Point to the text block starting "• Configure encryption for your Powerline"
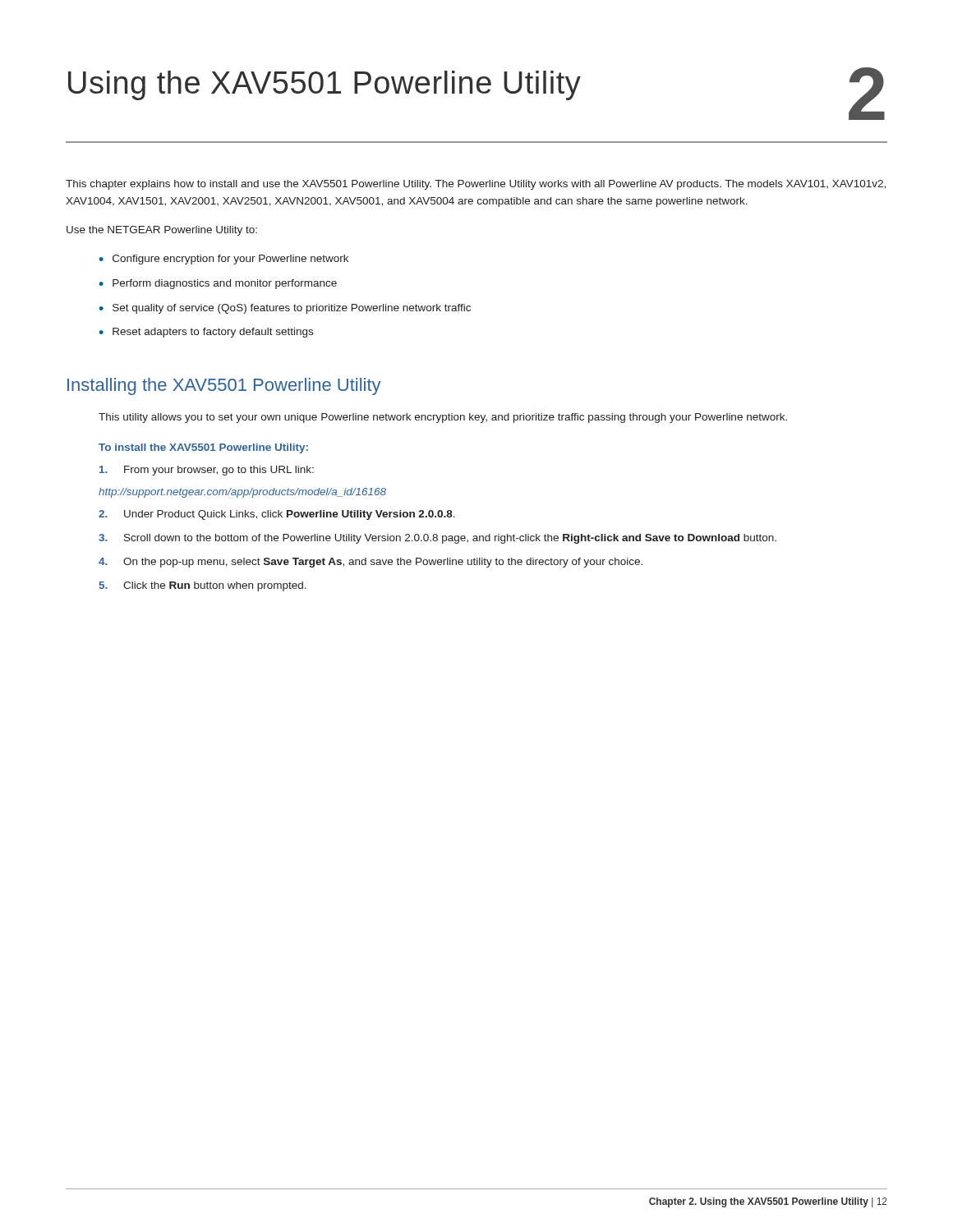This screenshot has height=1232, width=953. coord(224,261)
